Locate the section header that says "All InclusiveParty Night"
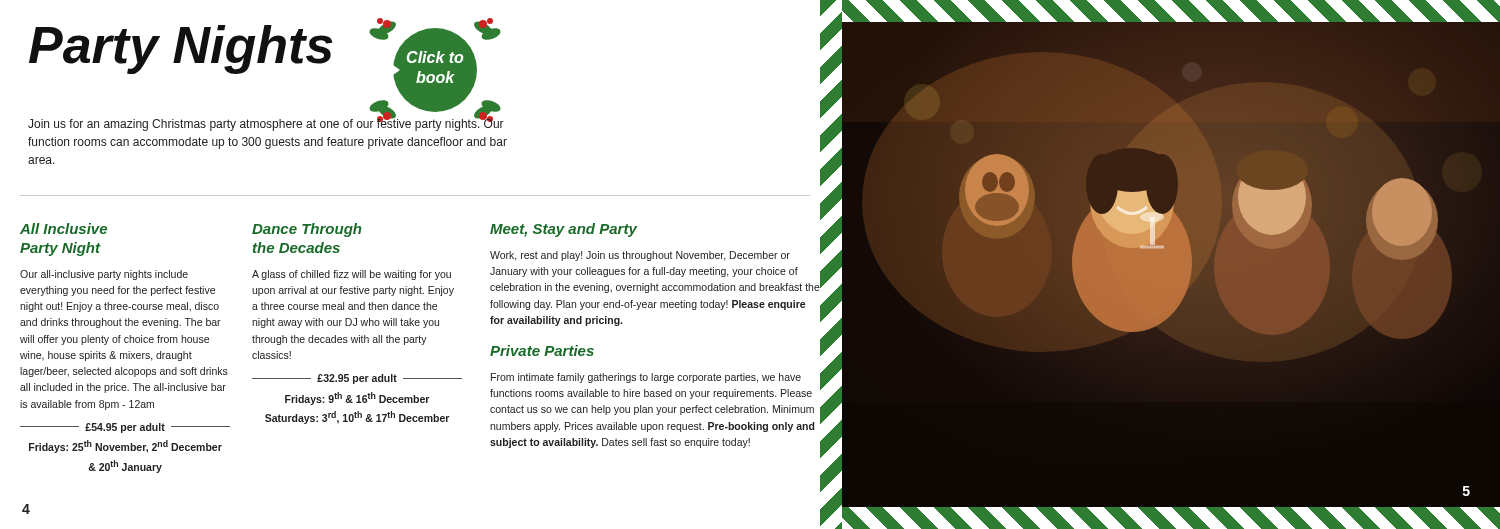Screen dimensions: 529x1500 pyautogui.click(x=64, y=228)
